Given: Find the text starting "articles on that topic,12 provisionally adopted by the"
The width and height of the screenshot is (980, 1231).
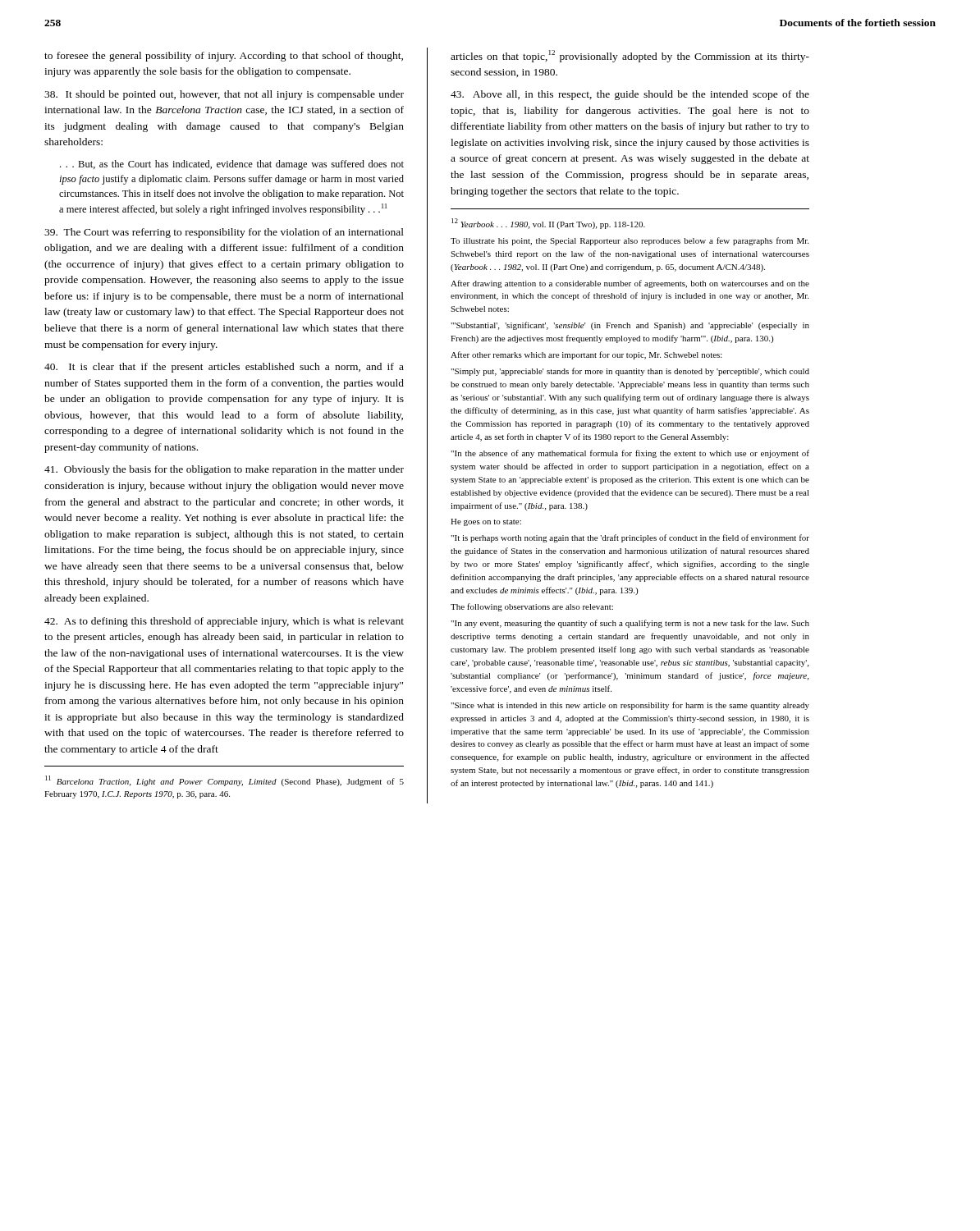Looking at the screenshot, I should 630,64.
